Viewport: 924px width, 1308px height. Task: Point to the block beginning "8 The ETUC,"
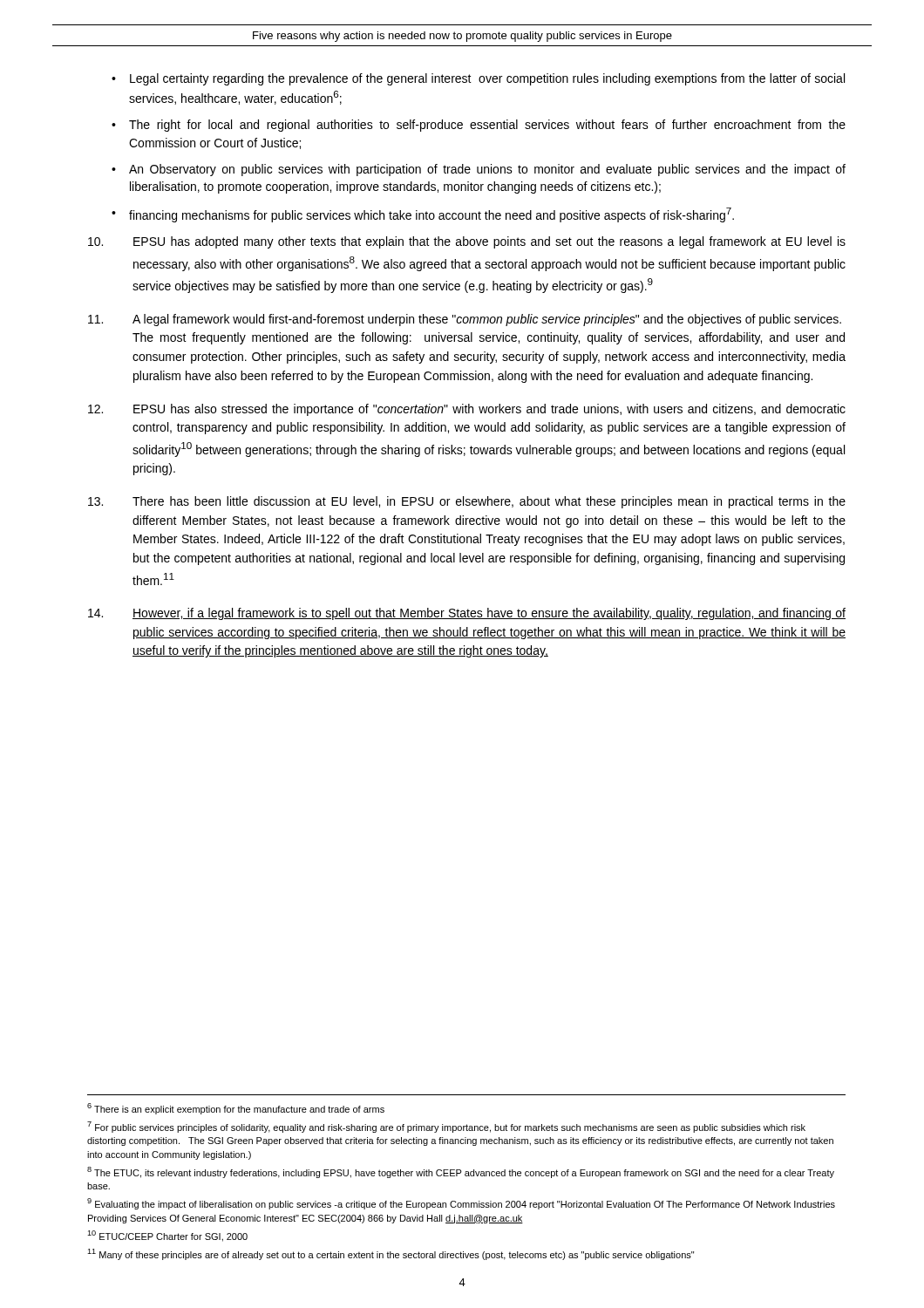point(461,1178)
